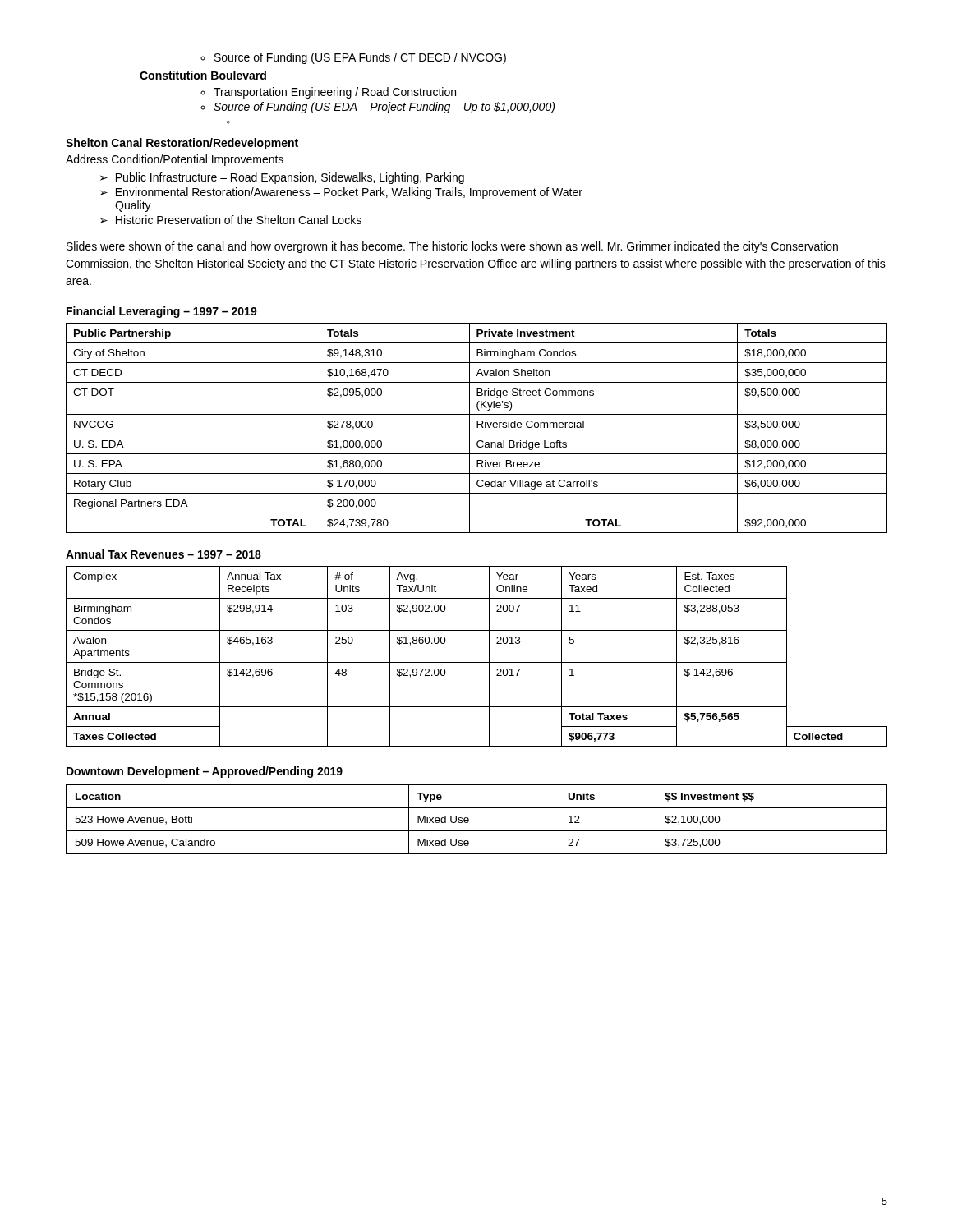The height and width of the screenshot is (1232, 953).
Task: Find the table that mentions "509 Howe Avenue,"
Action: tap(476, 819)
